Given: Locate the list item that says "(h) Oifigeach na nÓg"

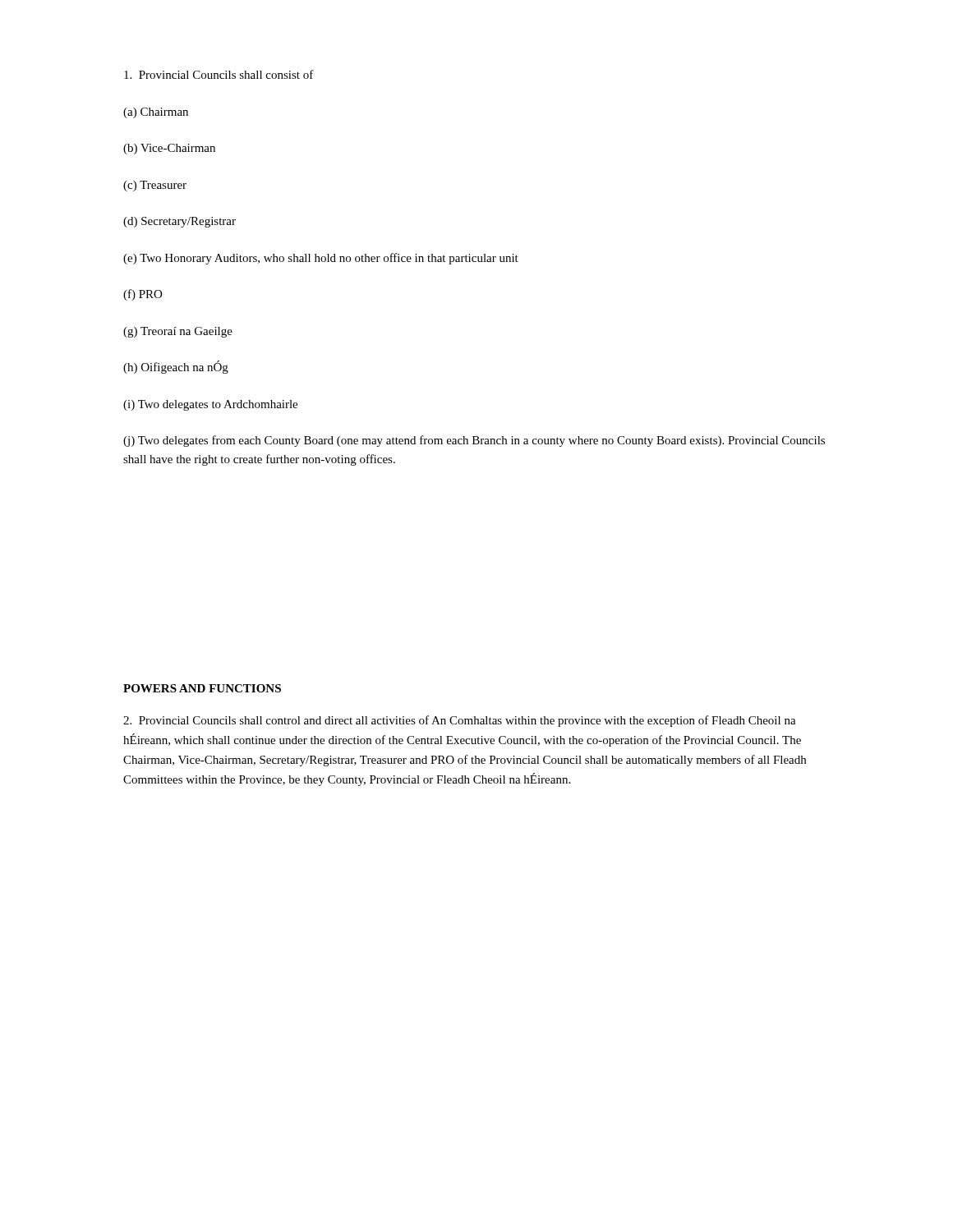Looking at the screenshot, I should (176, 367).
